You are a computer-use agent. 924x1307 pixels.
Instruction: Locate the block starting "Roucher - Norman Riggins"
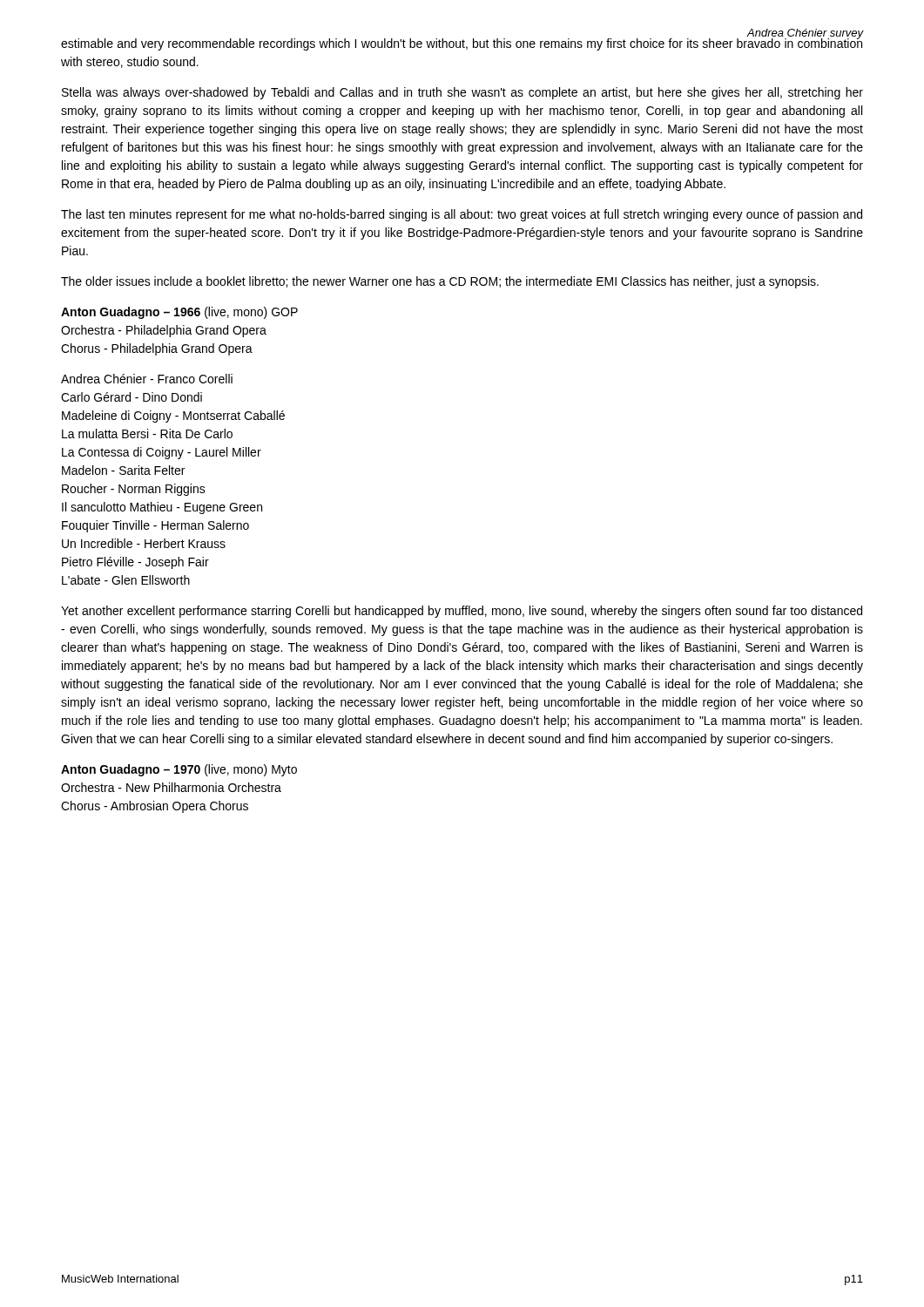click(134, 490)
